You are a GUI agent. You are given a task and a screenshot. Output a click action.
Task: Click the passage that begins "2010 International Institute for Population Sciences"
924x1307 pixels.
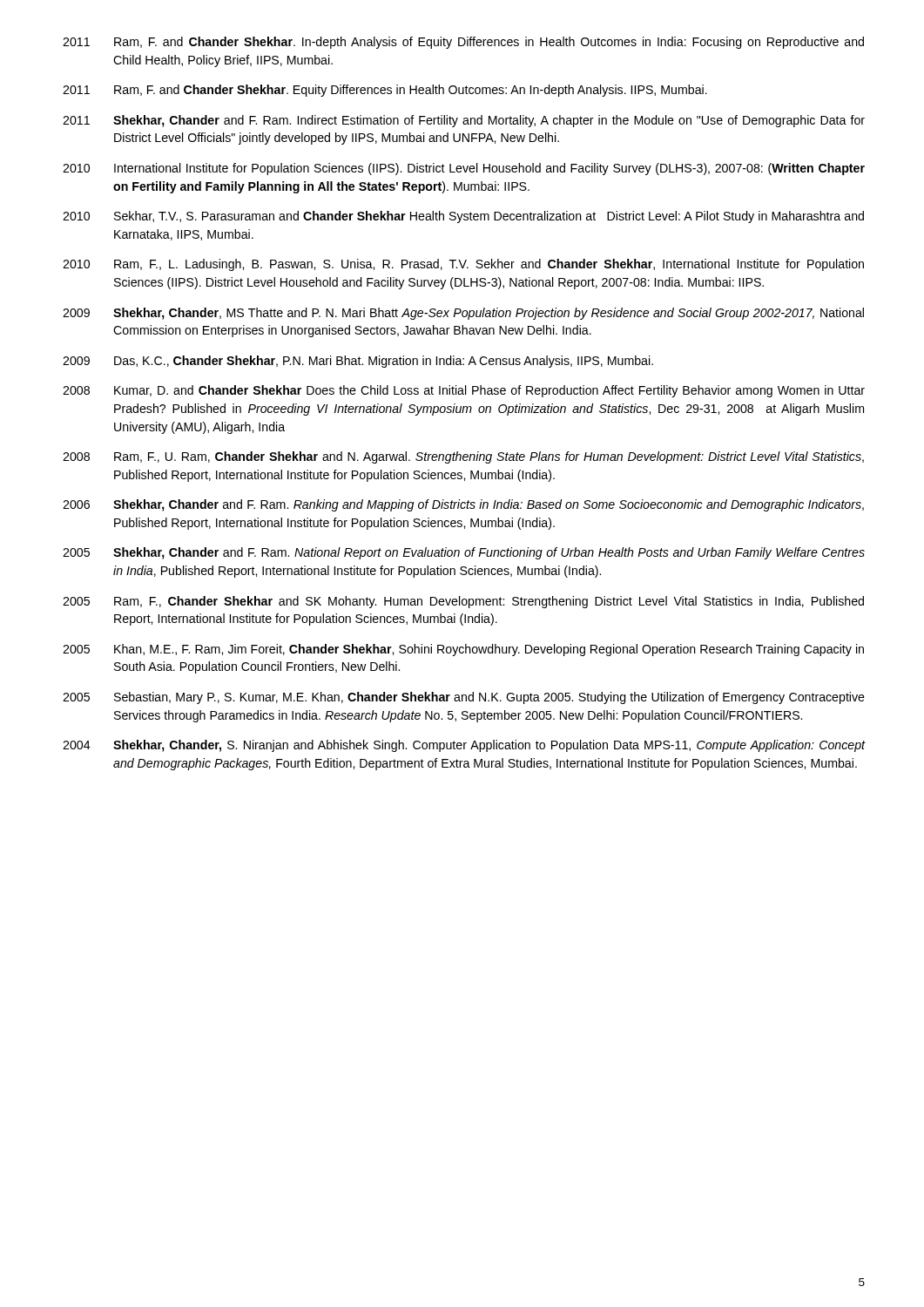pos(464,177)
